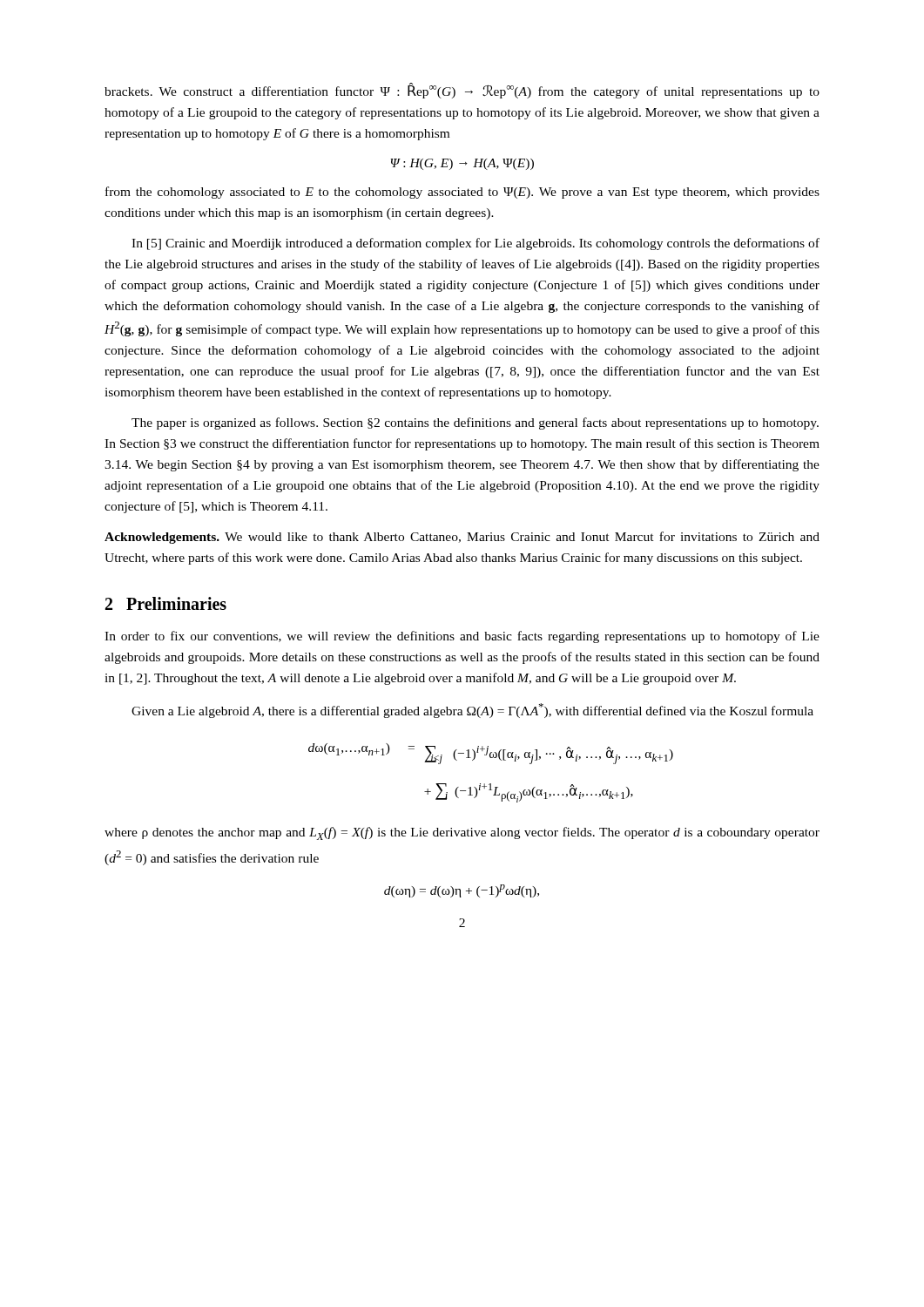The height and width of the screenshot is (1307, 924).
Task: Find the block starting "brackets. We construct a differentiation functor"
Action: pos(462,111)
